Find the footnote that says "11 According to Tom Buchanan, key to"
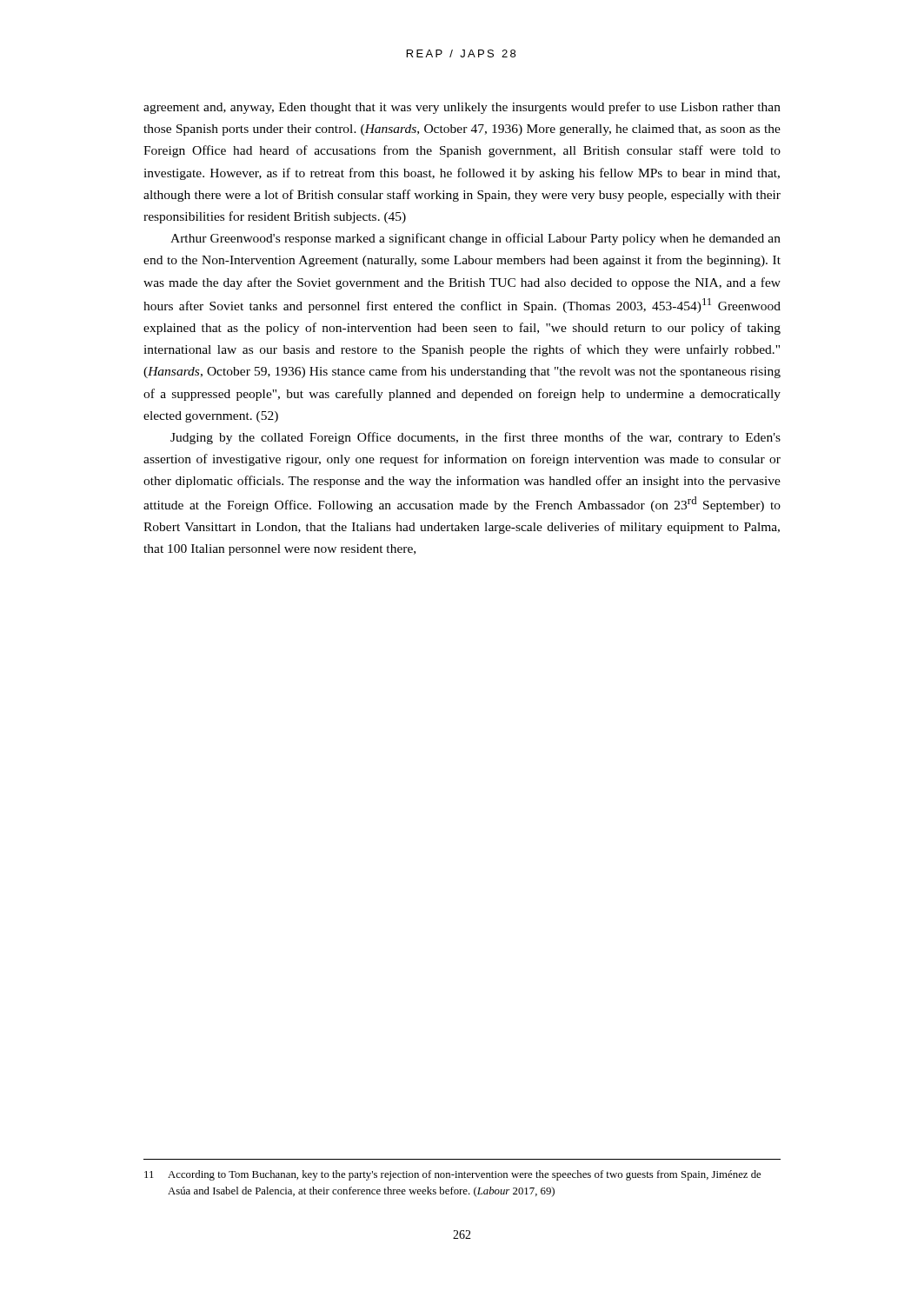The width and height of the screenshot is (924, 1304). pos(462,1183)
